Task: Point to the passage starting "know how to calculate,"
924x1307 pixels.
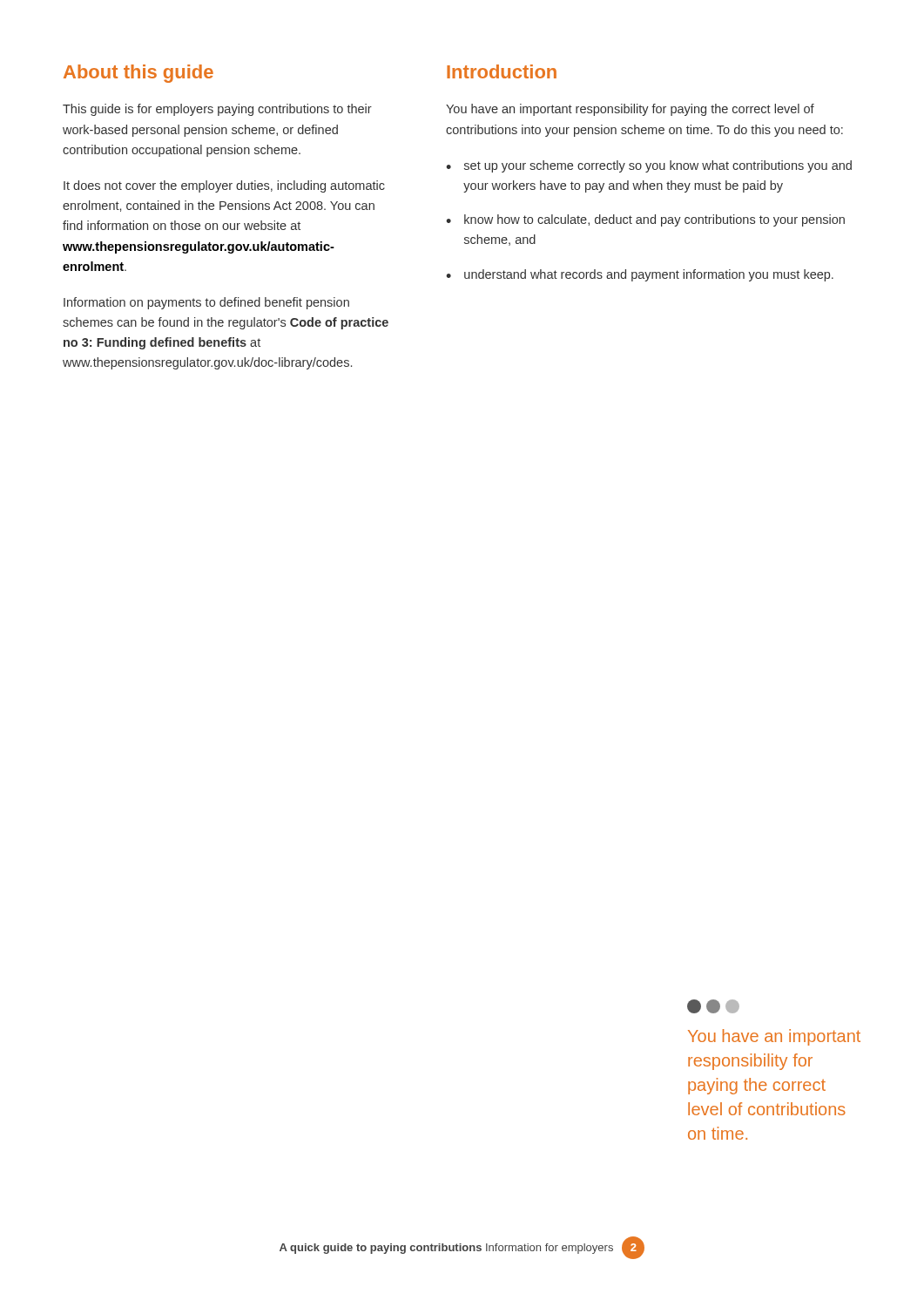Action: (x=655, y=230)
